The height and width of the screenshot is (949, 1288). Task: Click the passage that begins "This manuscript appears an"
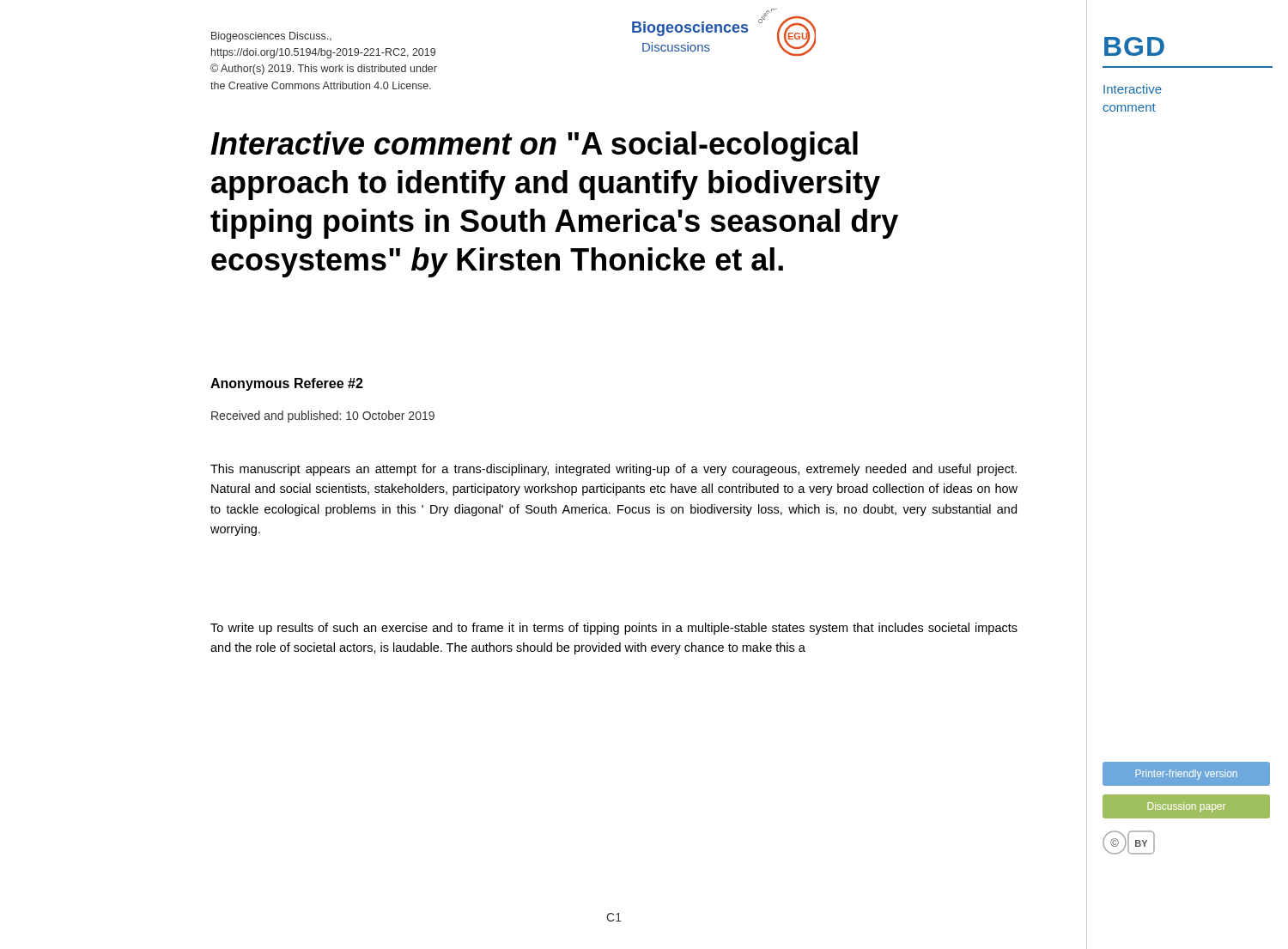pyautogui.click(x=614, y=500)
